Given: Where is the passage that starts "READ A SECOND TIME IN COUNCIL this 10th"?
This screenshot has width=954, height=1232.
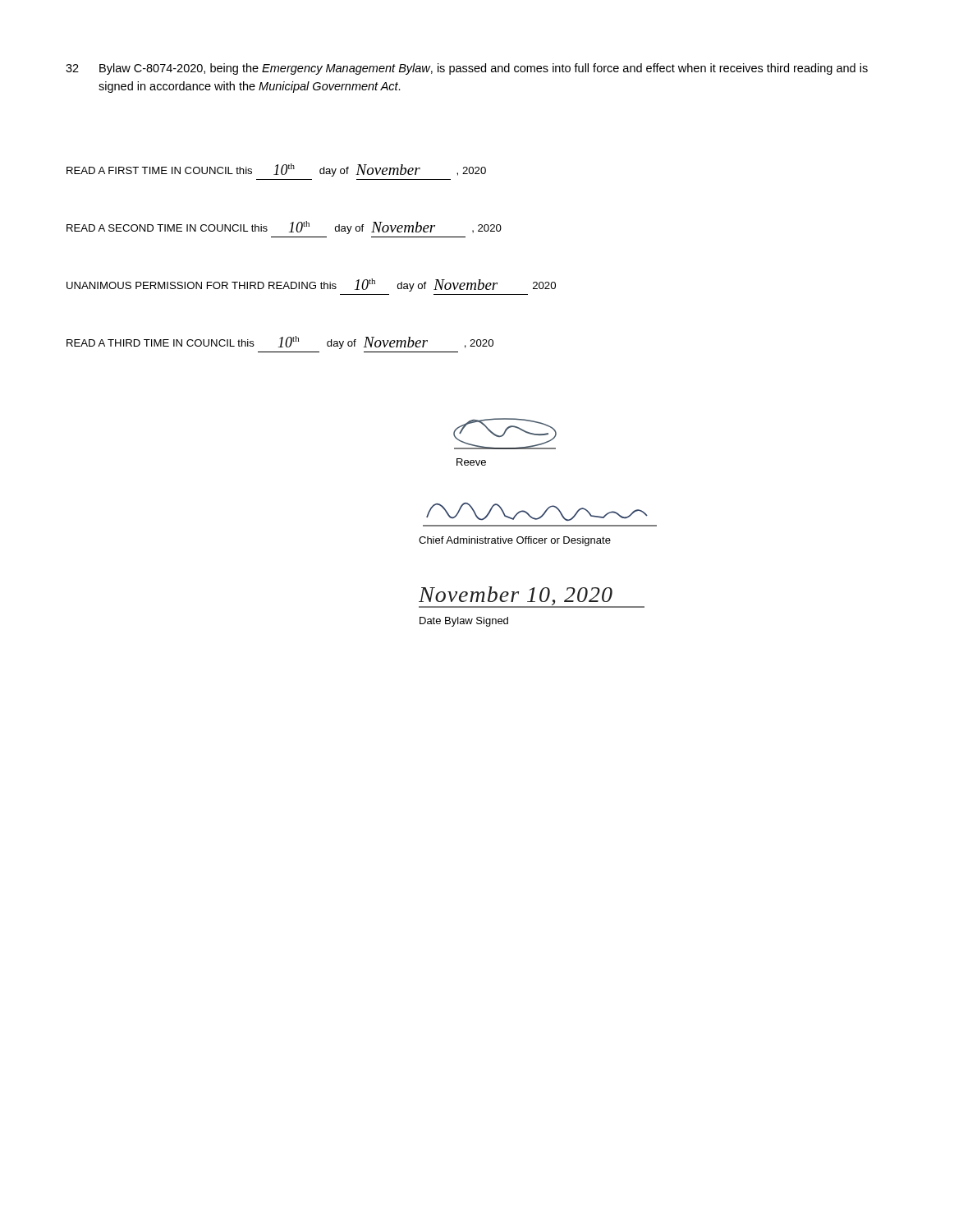Looking at the screenshot, I should 284,227.
